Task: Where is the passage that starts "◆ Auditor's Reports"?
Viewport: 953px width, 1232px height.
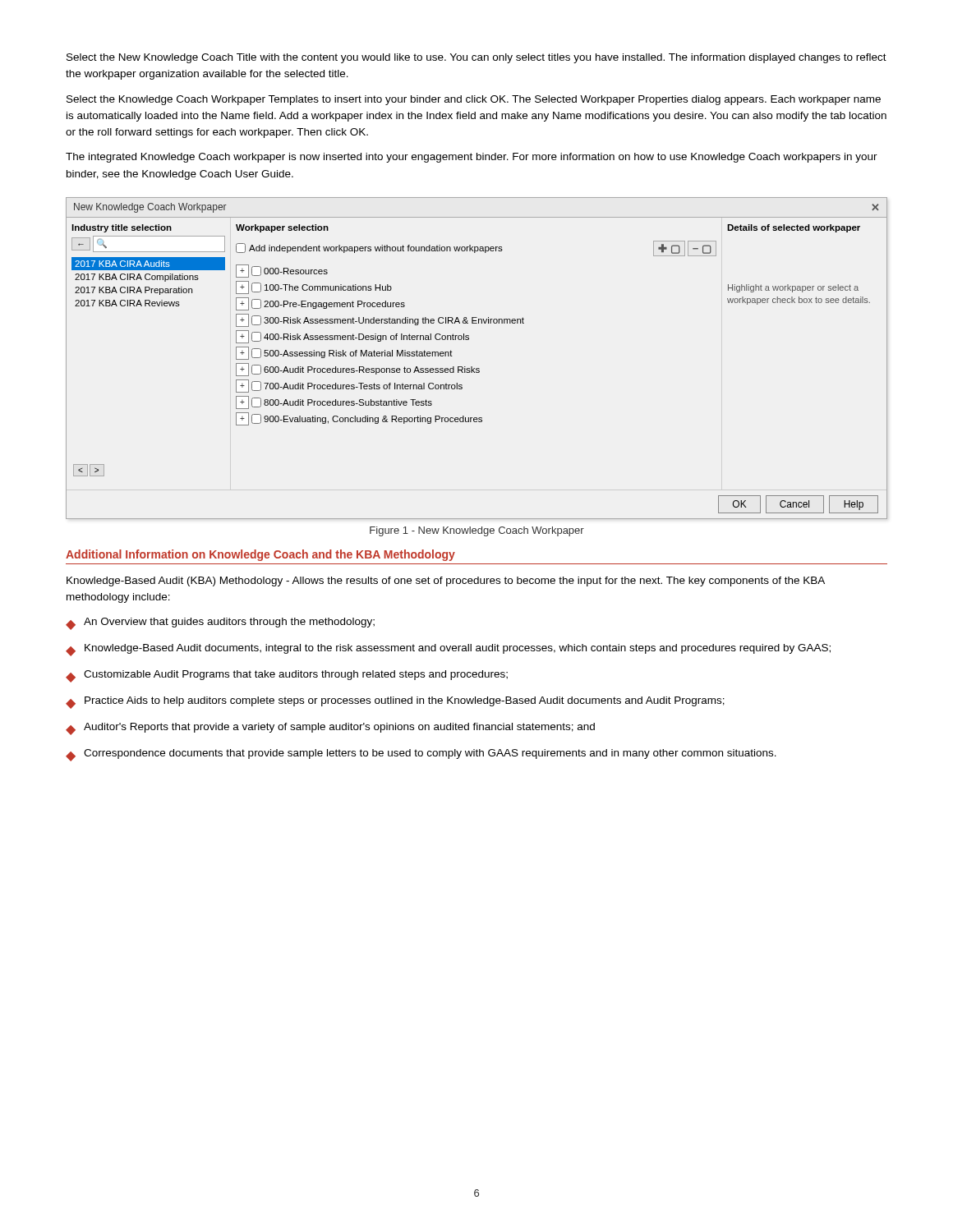Action: [476, 729]
